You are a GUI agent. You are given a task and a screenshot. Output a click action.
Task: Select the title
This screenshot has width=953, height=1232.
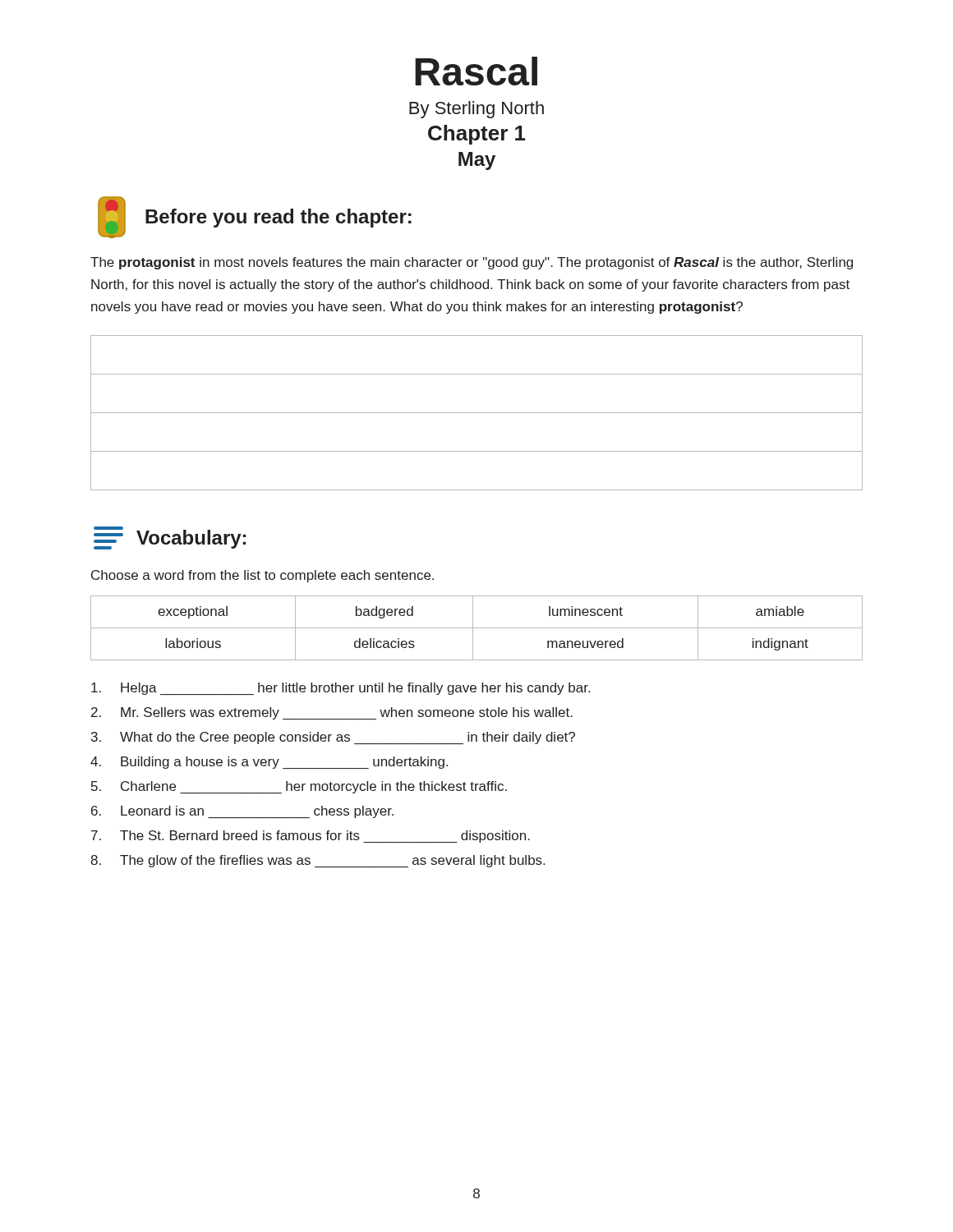coord(476,110)
